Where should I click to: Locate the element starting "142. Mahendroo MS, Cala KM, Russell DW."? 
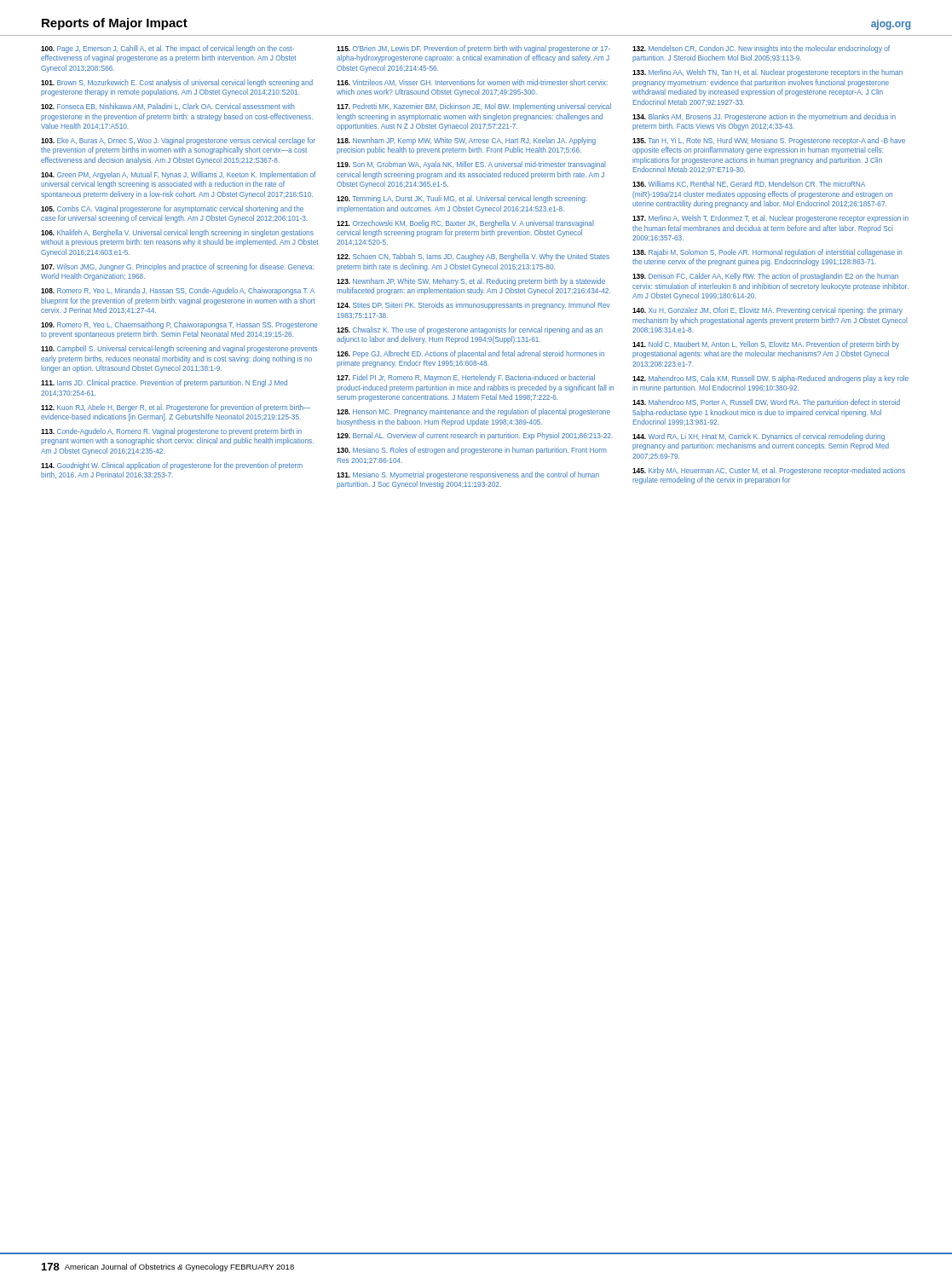(771, 383)
